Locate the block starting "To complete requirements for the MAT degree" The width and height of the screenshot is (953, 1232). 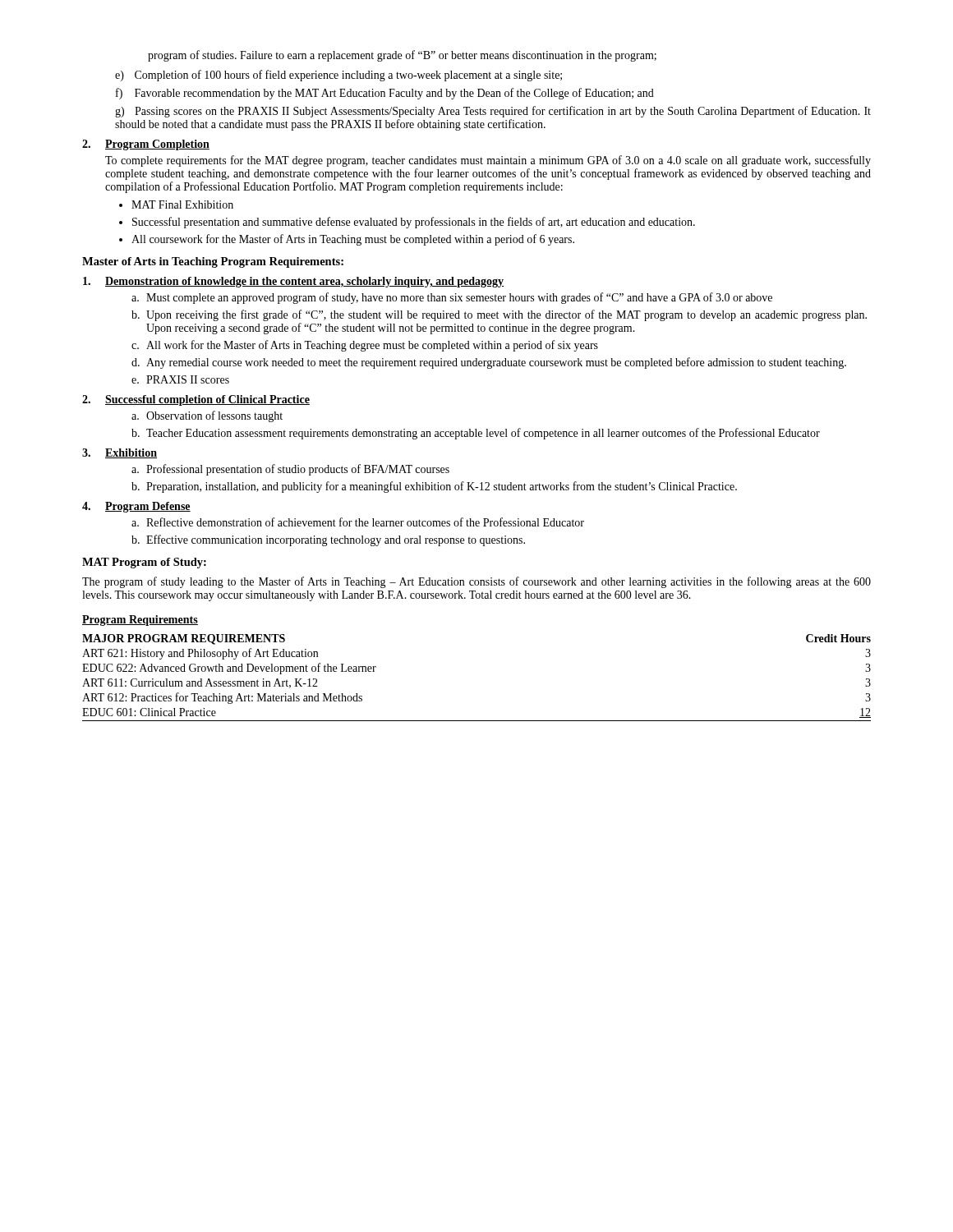(488, 174)
